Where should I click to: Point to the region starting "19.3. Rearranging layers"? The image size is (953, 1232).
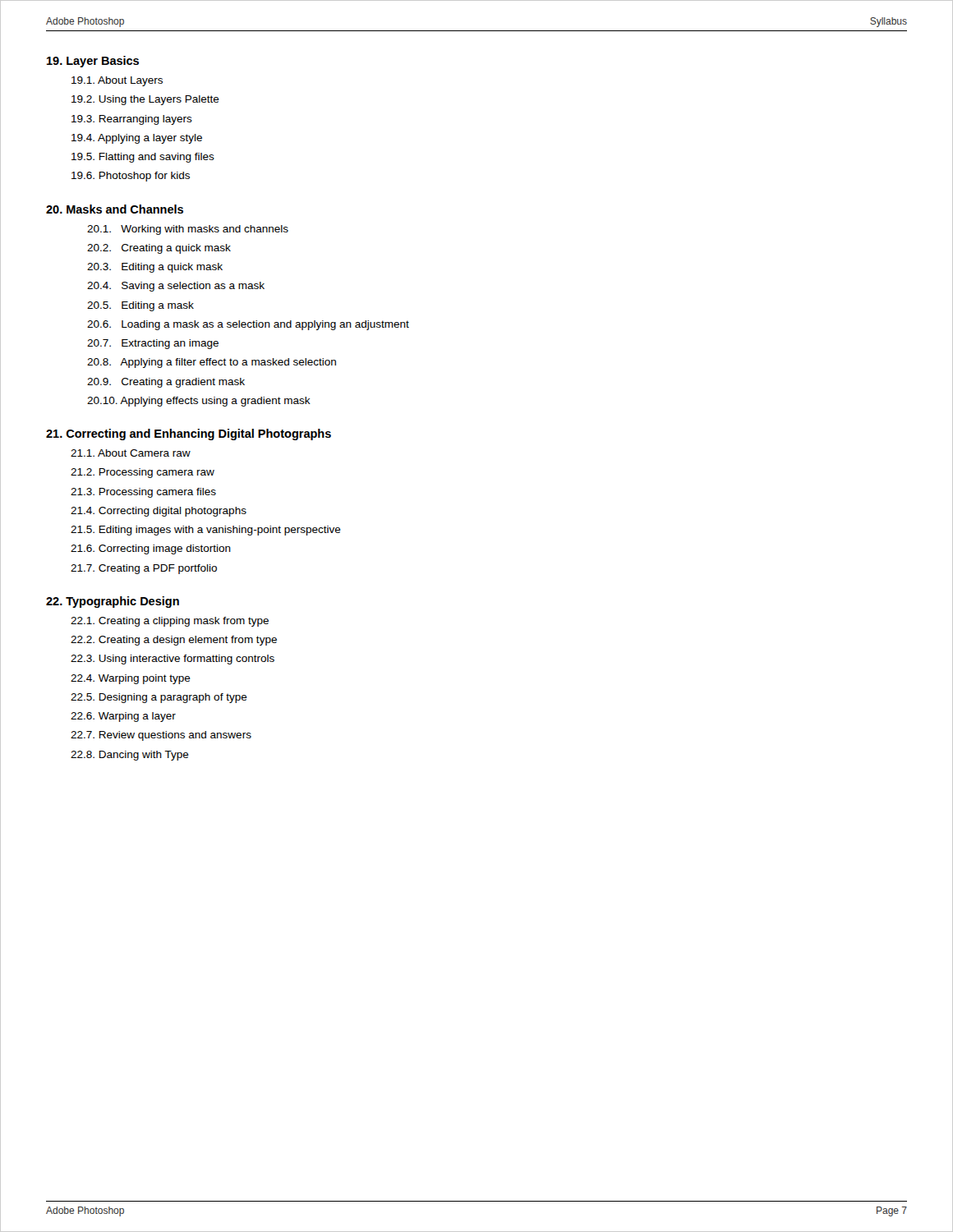click(131, 118)
